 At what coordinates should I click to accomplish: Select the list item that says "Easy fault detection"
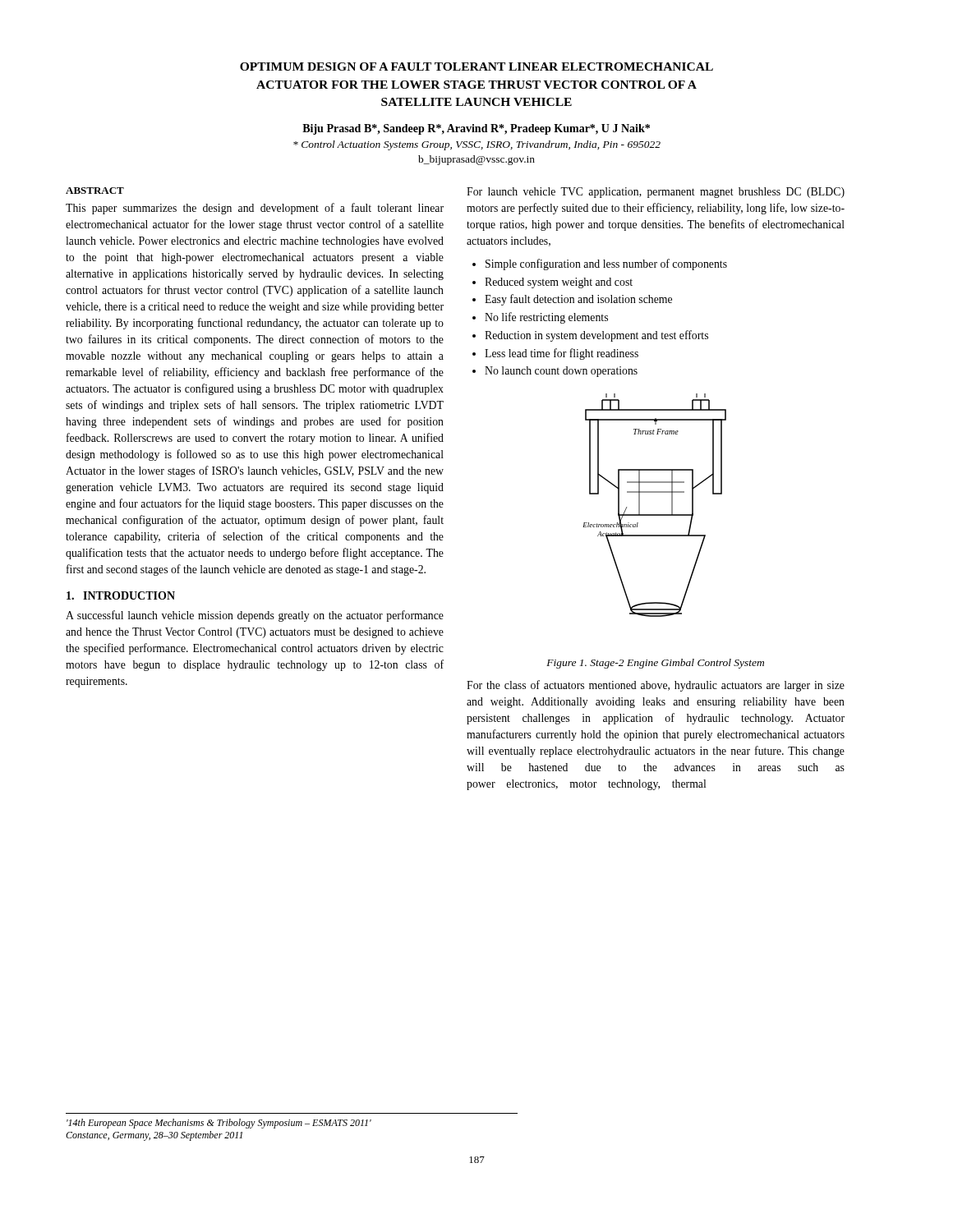coord(579,300)
